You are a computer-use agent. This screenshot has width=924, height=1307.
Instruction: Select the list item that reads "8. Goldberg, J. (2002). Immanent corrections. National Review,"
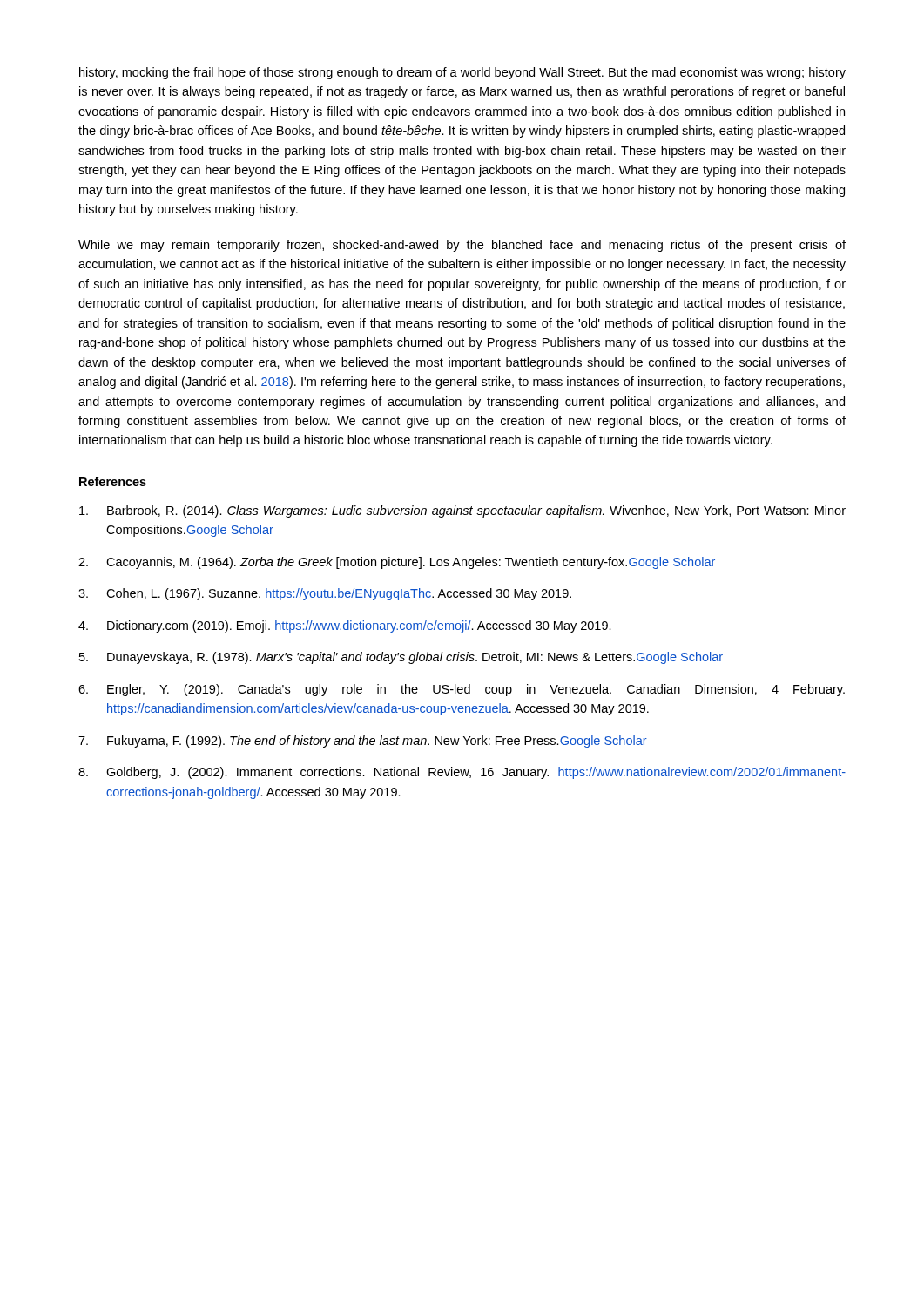(462, 782)
